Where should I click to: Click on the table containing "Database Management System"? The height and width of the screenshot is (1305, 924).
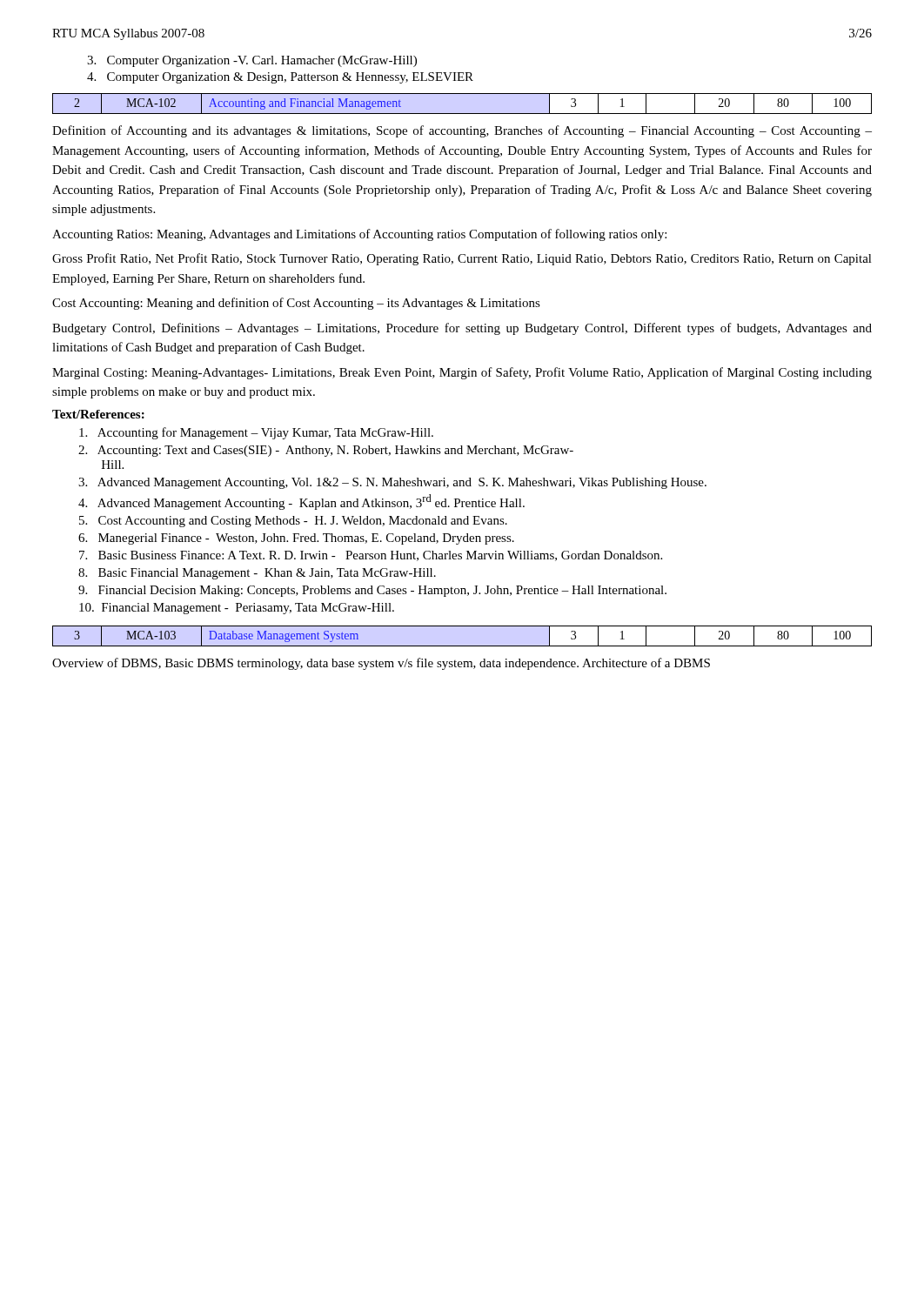tap(462, 636)
